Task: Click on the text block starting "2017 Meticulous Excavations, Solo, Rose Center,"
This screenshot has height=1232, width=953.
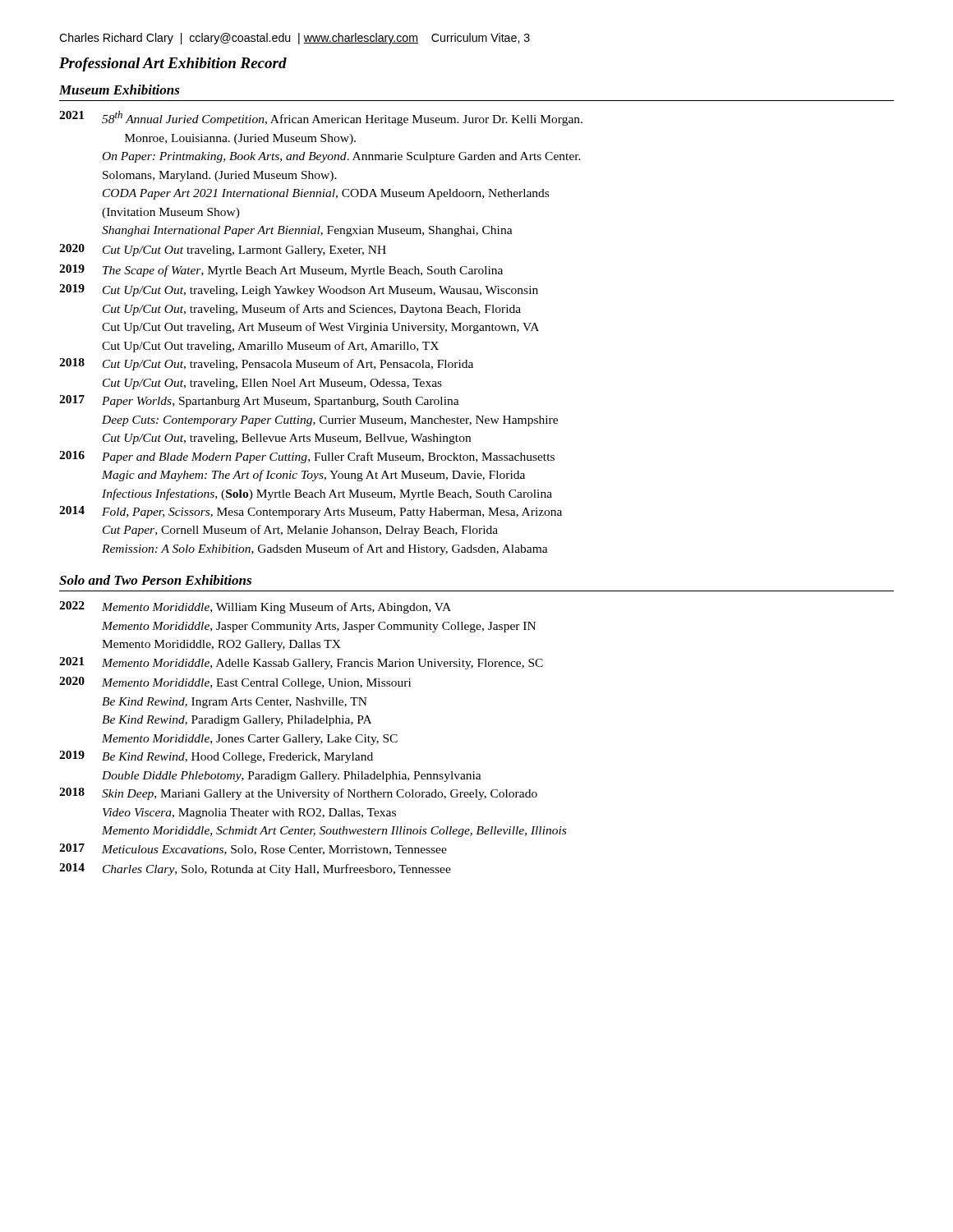Action: [x=253, y=849]
